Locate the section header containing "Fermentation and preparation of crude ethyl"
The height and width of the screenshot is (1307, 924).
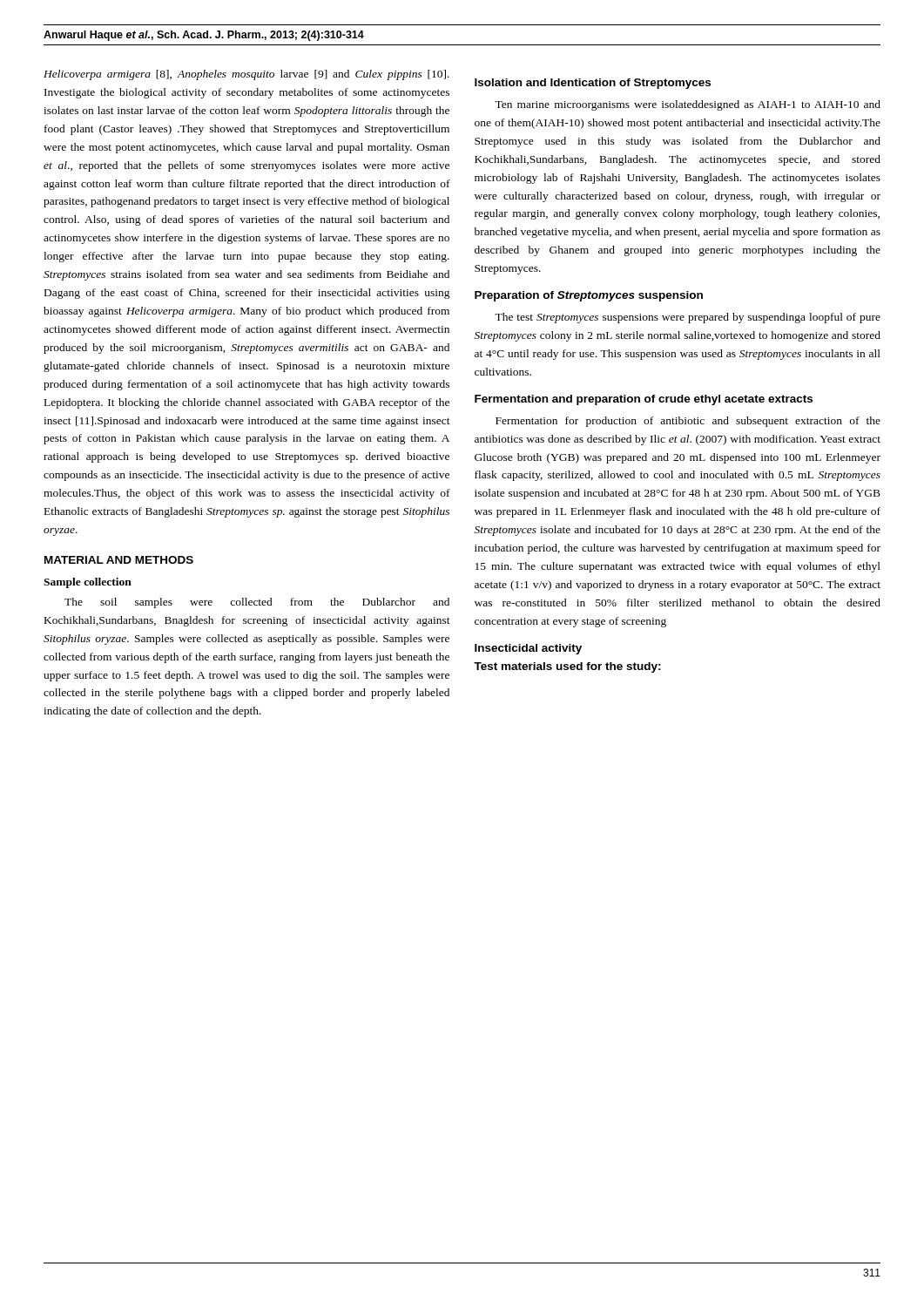(644, 398)
